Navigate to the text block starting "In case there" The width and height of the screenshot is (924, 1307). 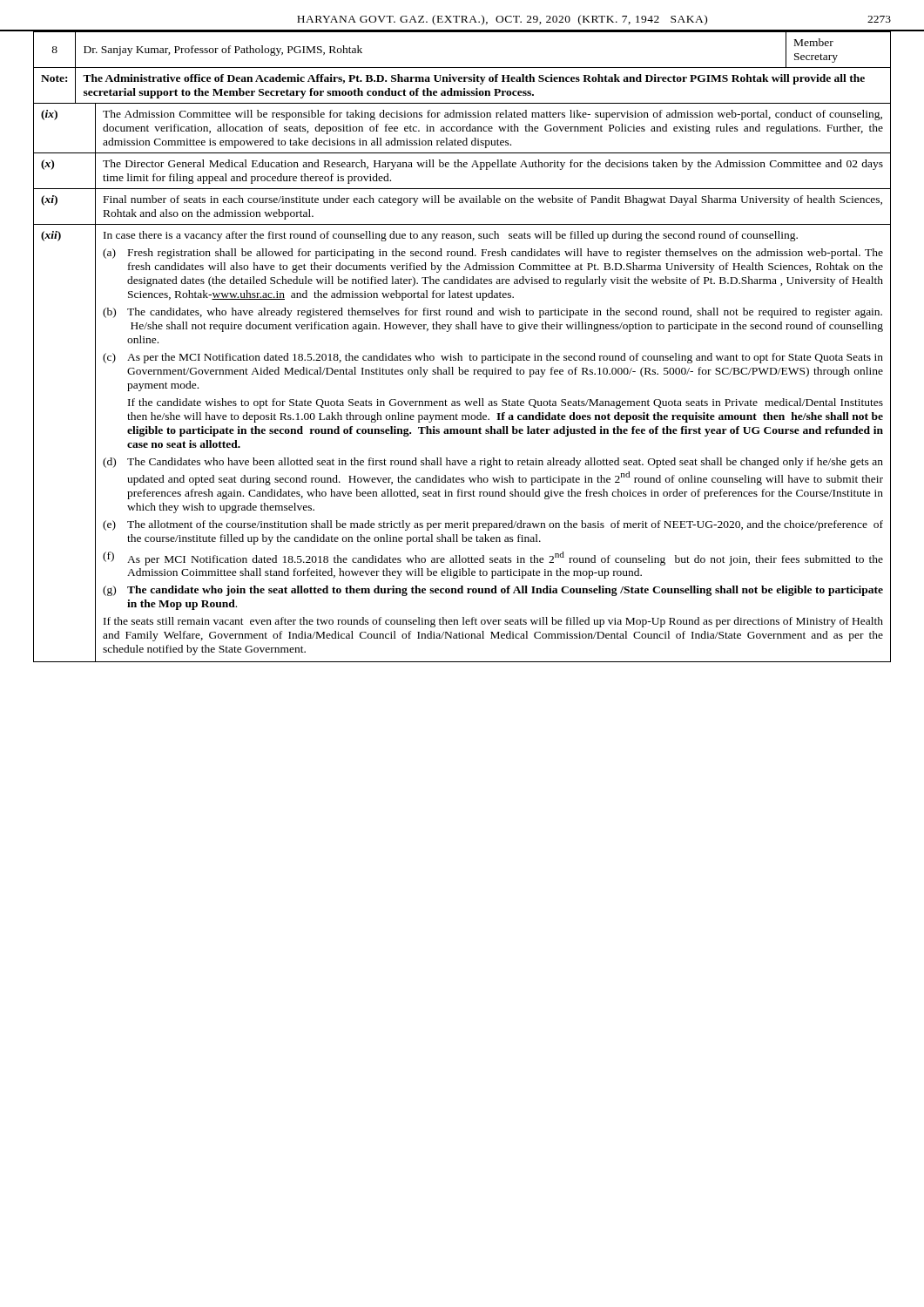(x=451, y=235)
